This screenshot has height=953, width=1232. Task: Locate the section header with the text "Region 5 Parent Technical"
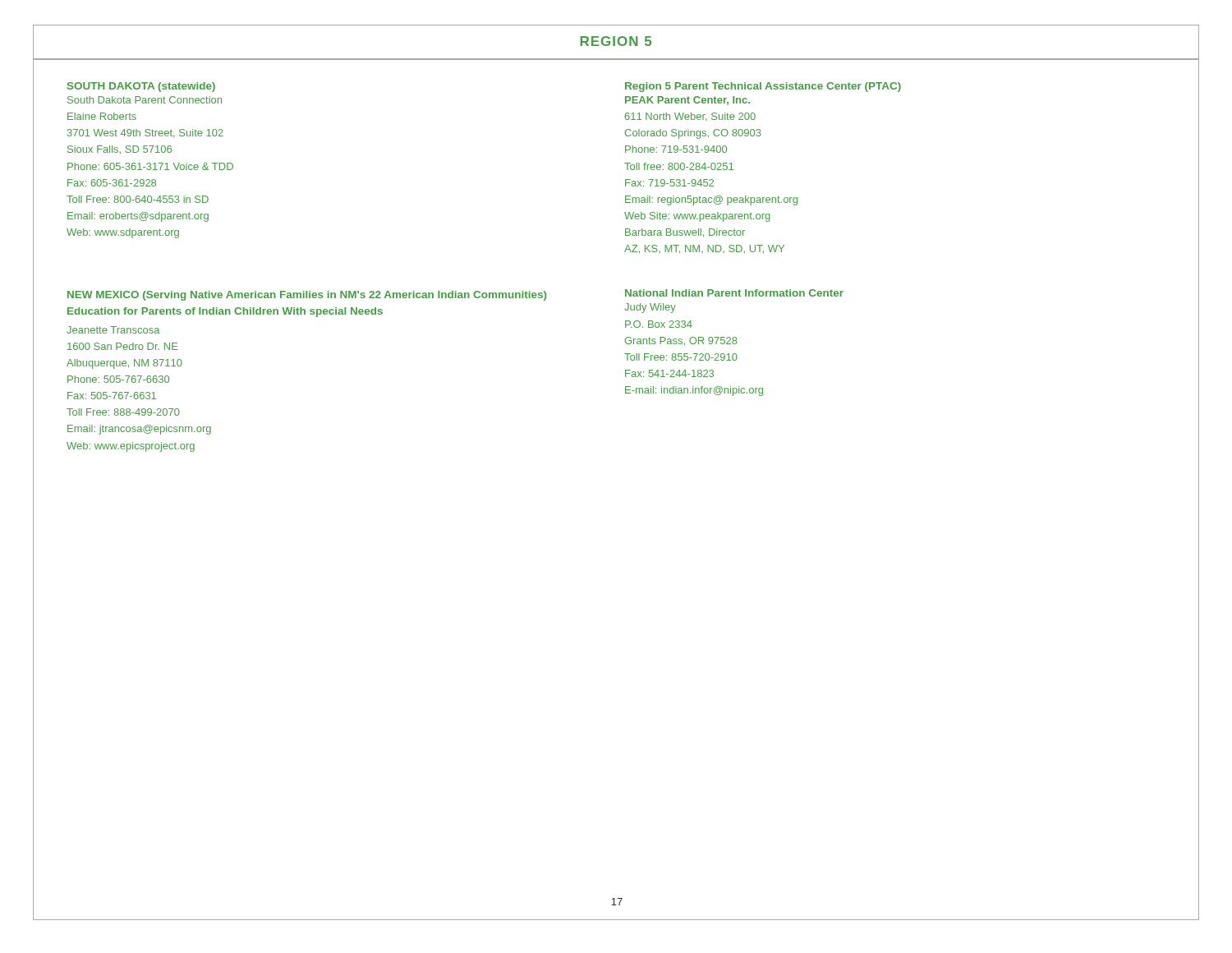[x=763, y=86]
